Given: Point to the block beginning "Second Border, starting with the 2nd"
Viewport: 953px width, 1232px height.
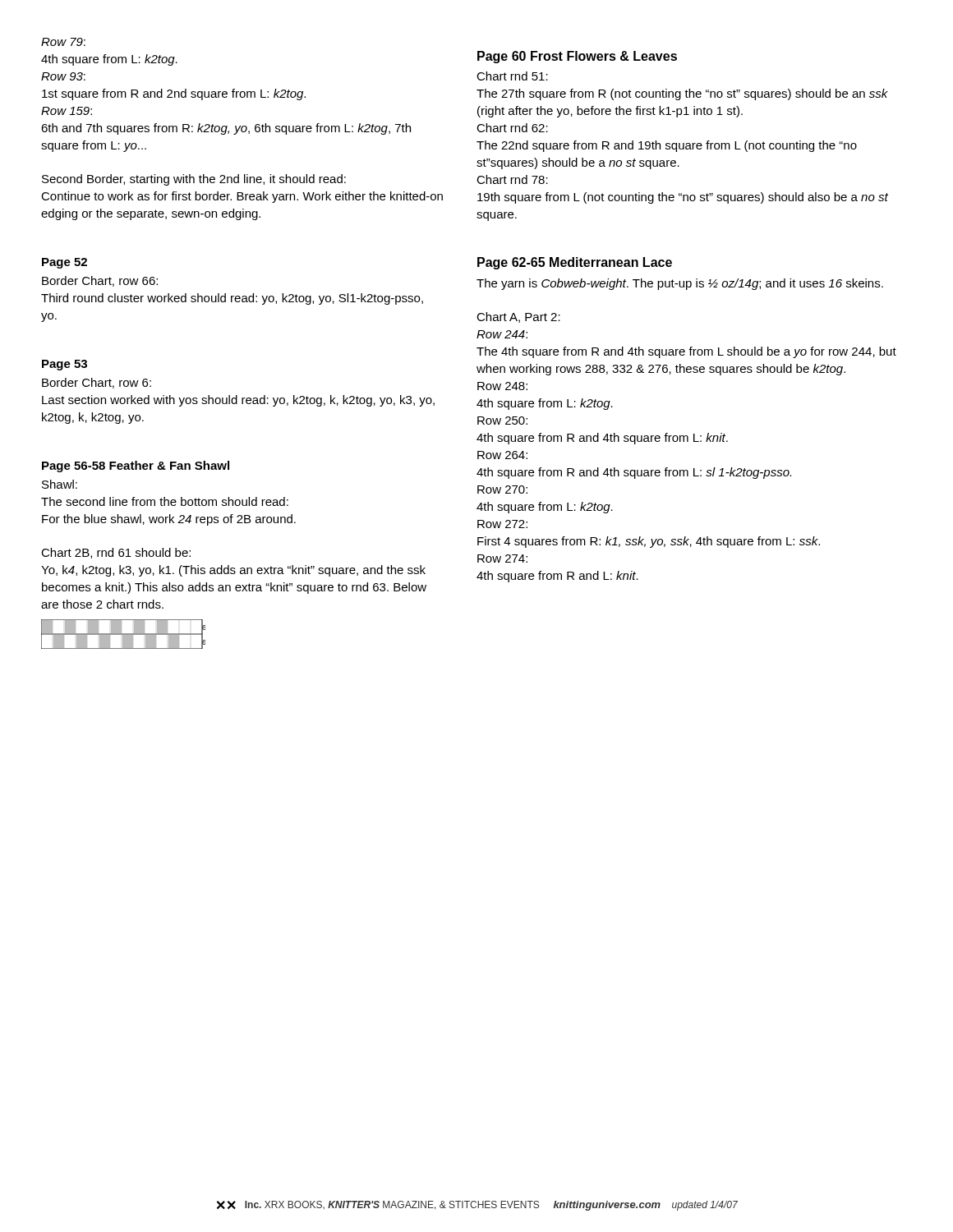Looking at the screenshot, I should (242, 196).
